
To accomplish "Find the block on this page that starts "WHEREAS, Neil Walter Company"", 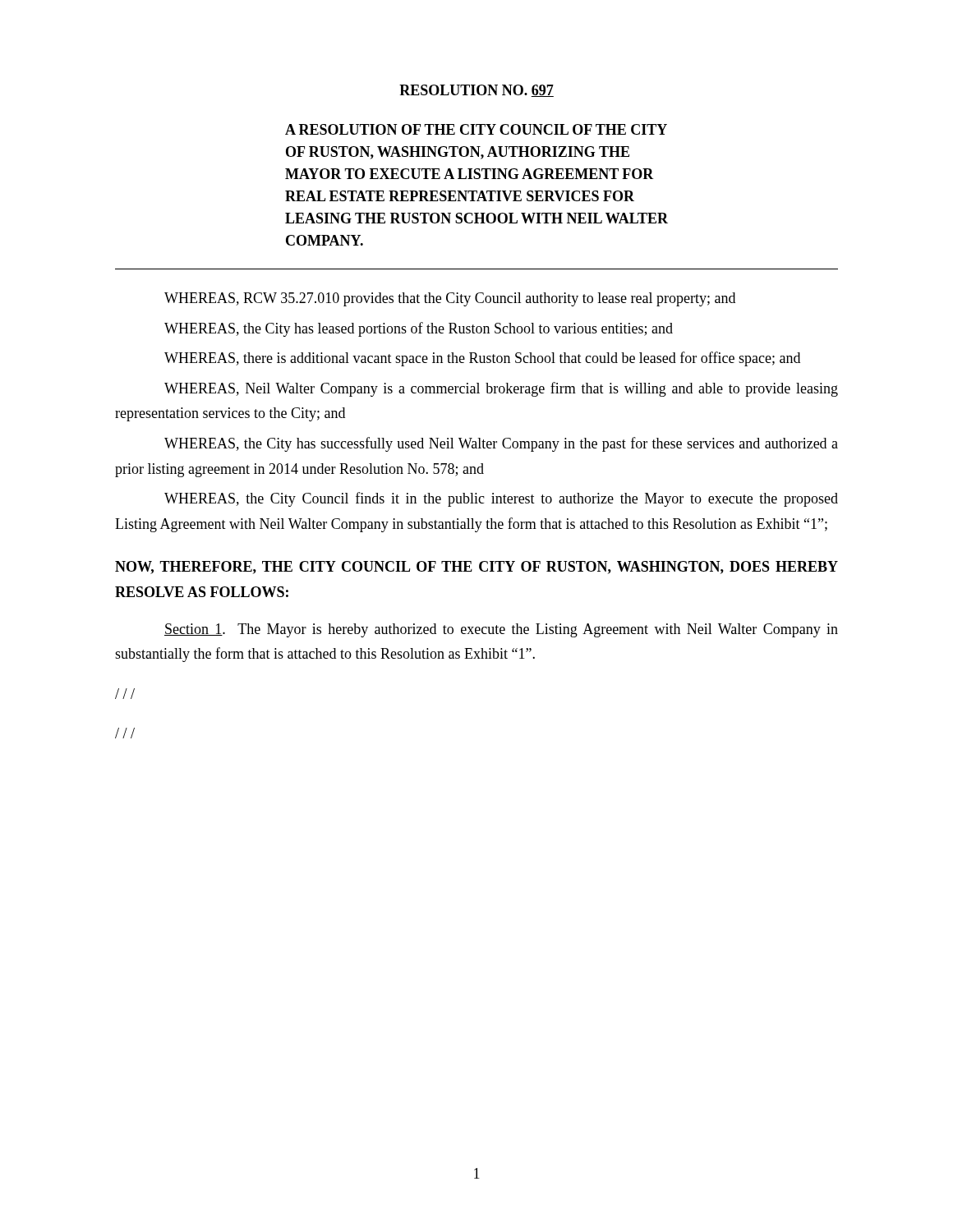I will coord(476,401).
